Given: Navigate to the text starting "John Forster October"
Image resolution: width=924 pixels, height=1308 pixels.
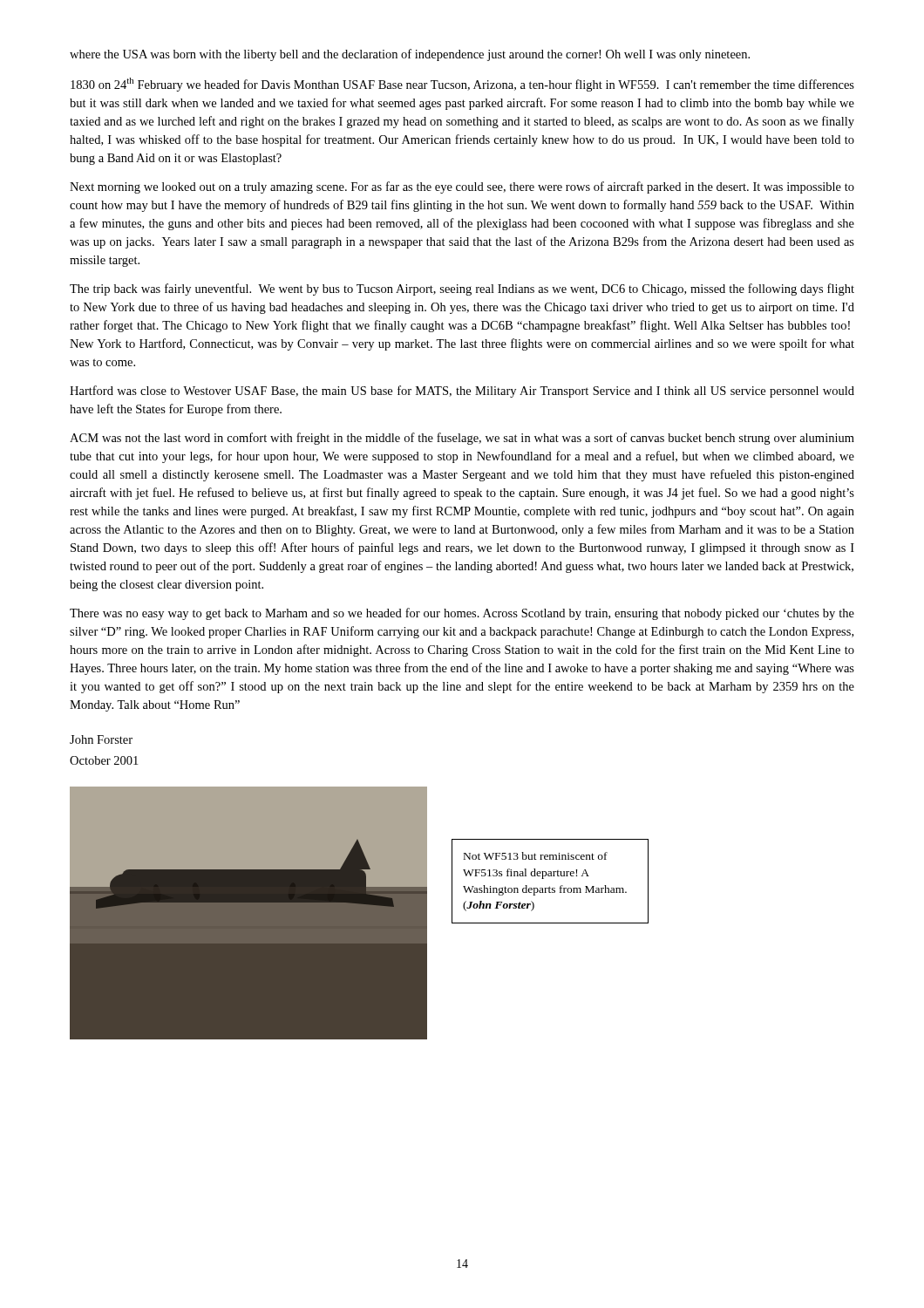Looking at the screenshot, I should click(x=104, y=750).
